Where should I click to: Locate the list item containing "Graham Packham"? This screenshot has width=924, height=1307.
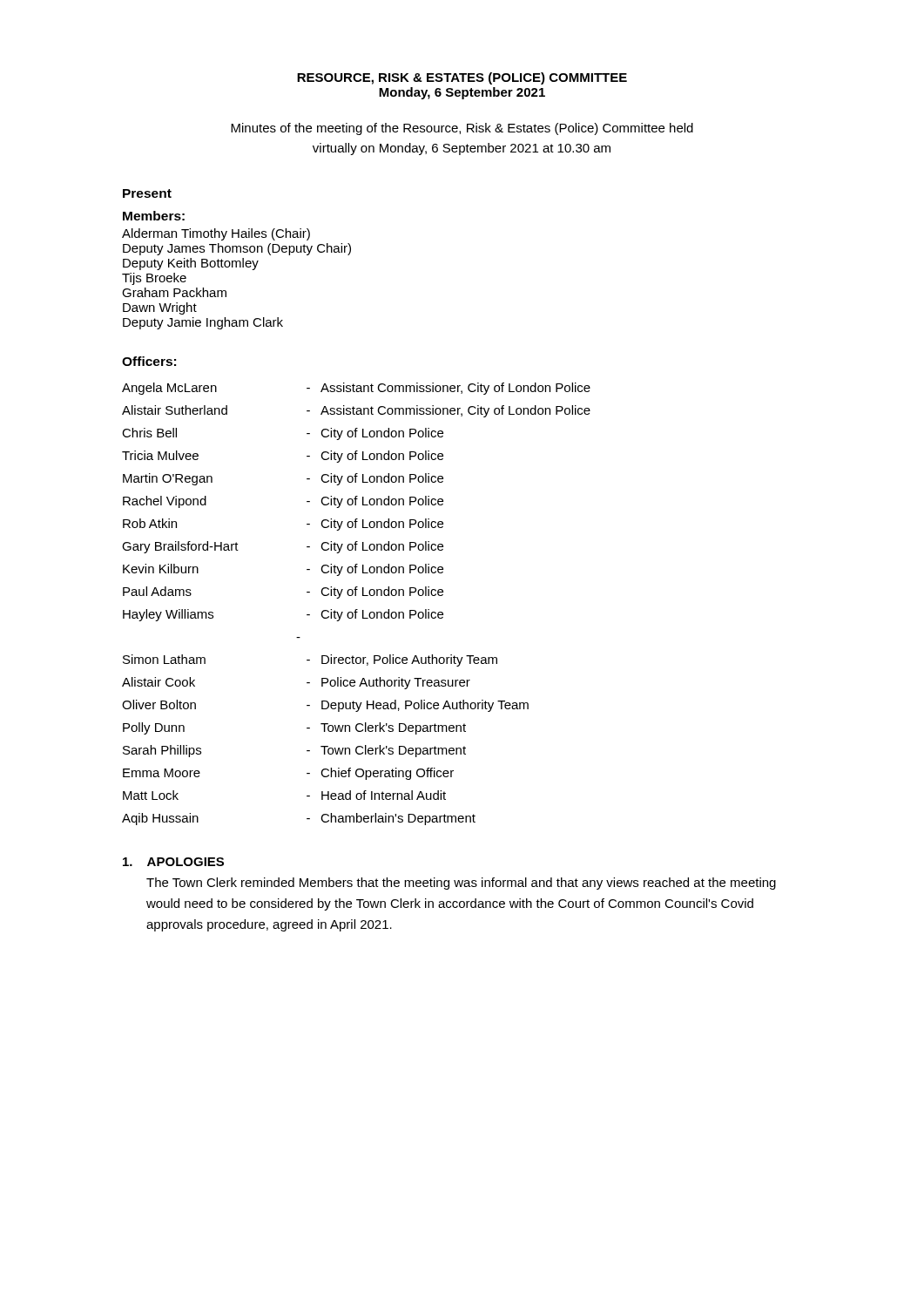tap(175, 292)
